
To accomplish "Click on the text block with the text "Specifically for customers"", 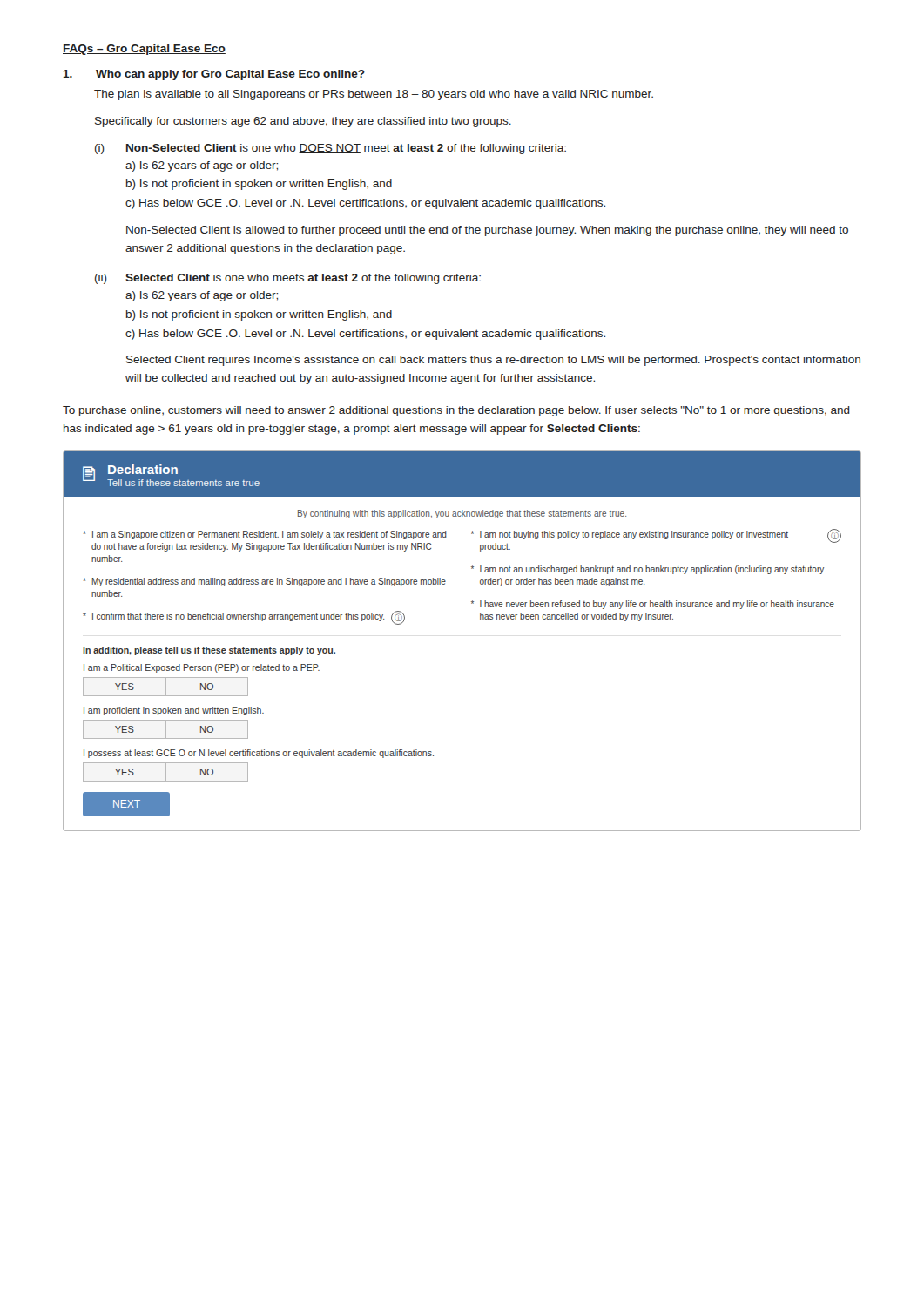I will (x=303, y=121).
